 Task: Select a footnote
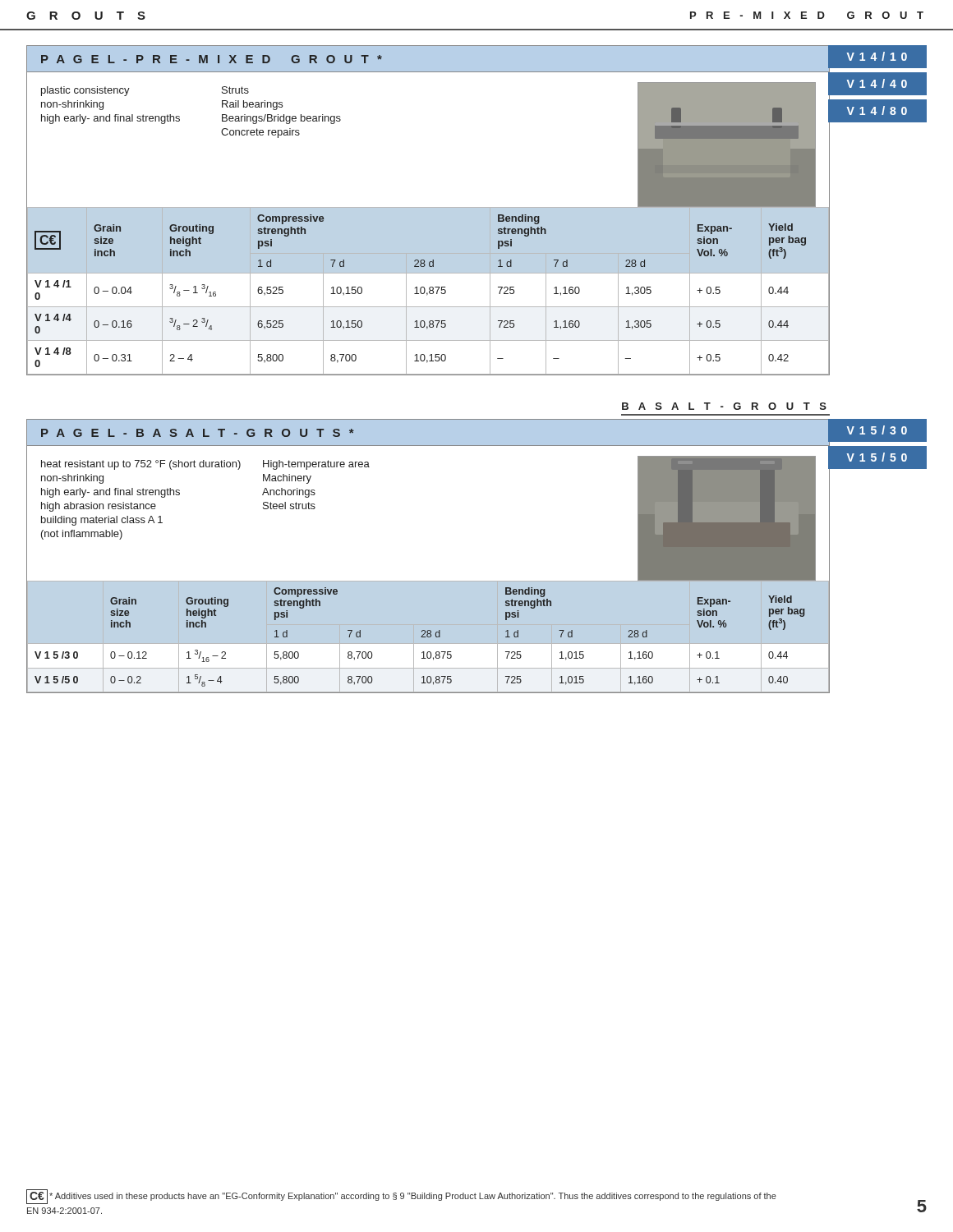click(x=401, y=1202)
